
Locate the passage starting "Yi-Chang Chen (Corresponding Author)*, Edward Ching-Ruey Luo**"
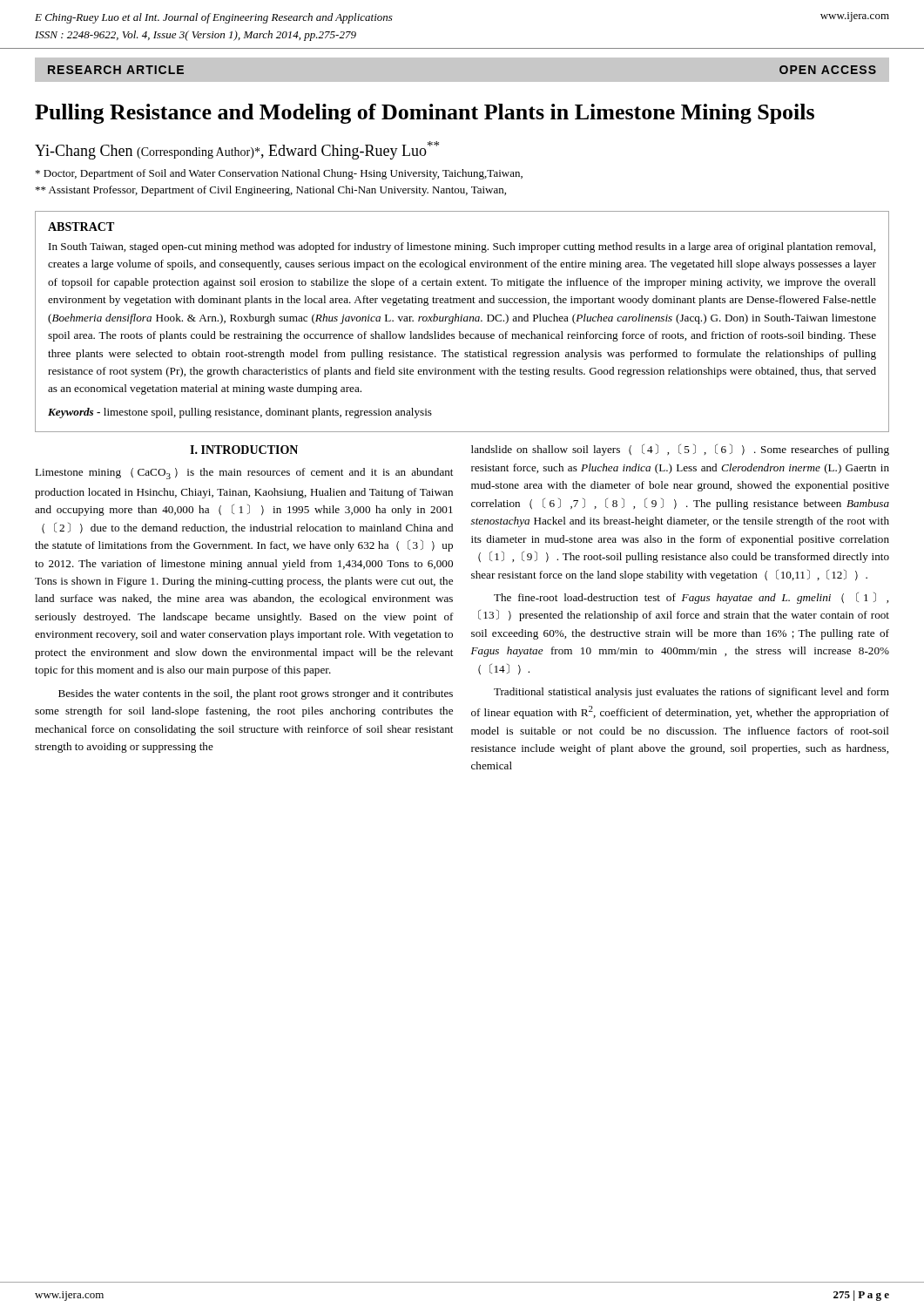click(237, 149)
